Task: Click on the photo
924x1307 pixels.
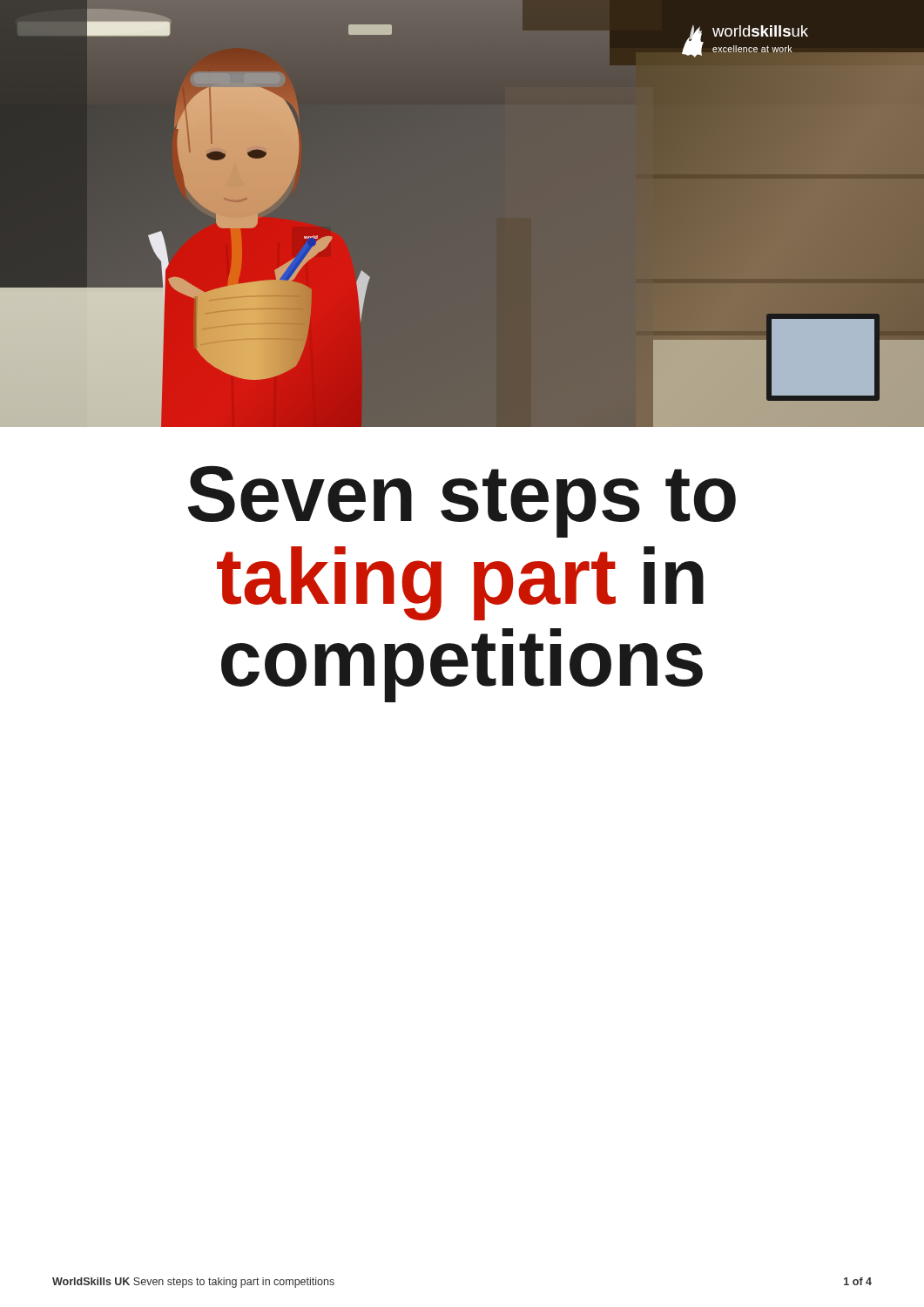Action: (462, 213)
